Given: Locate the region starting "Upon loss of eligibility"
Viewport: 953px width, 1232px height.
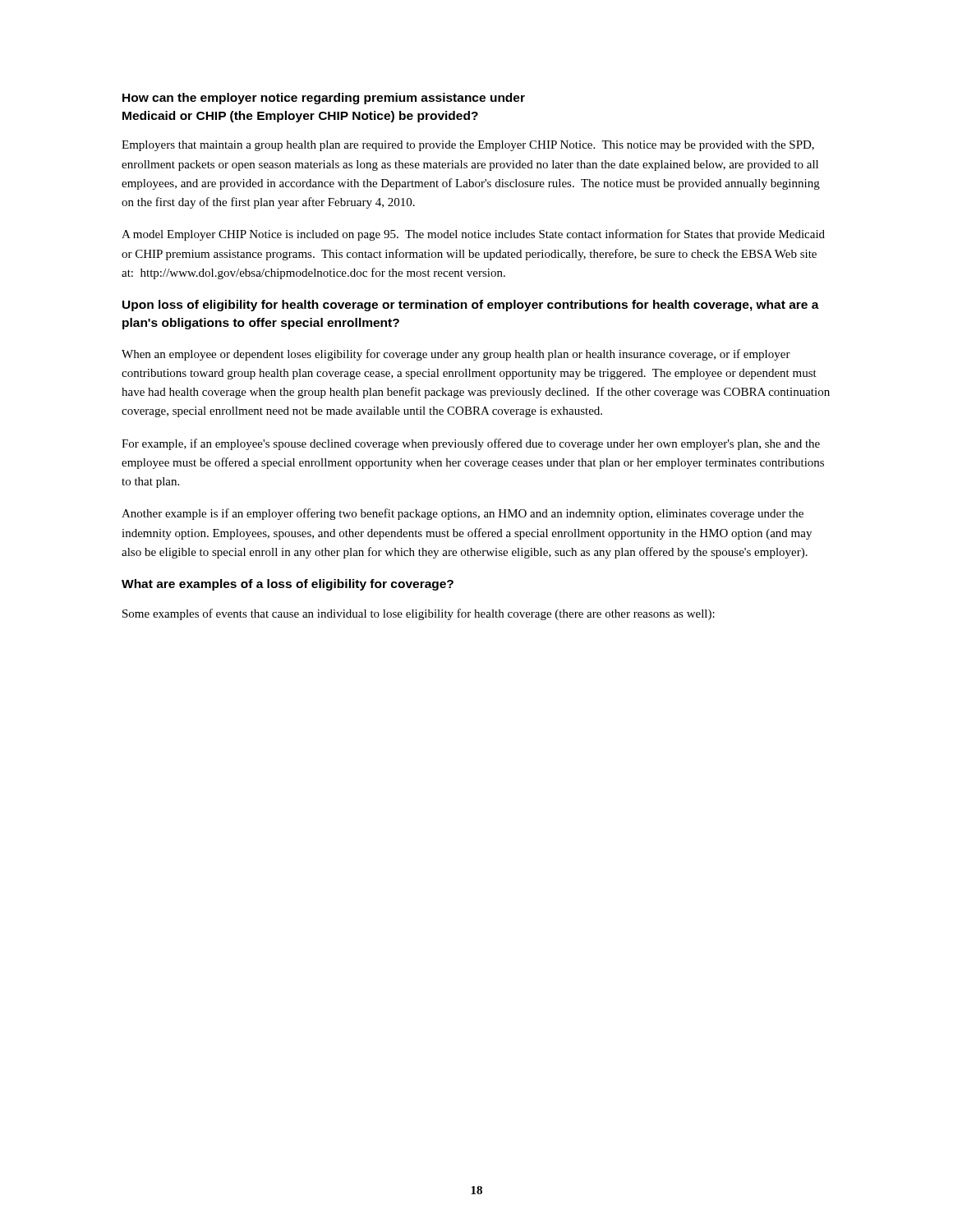Looking at the screenshot, I should [x=470, y=313].
